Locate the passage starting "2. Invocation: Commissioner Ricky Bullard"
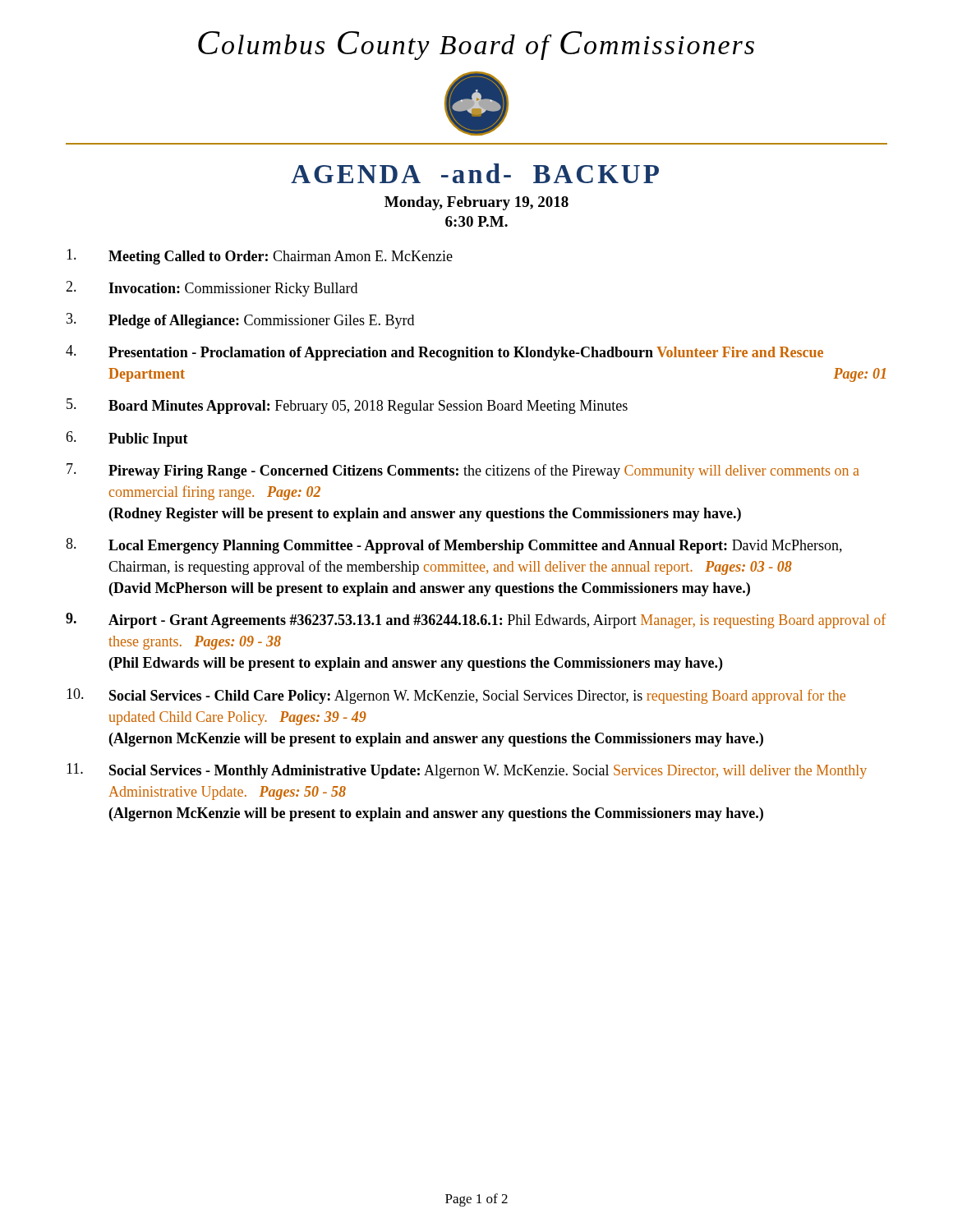This screenshot has width=953, height=1232. 212,289
